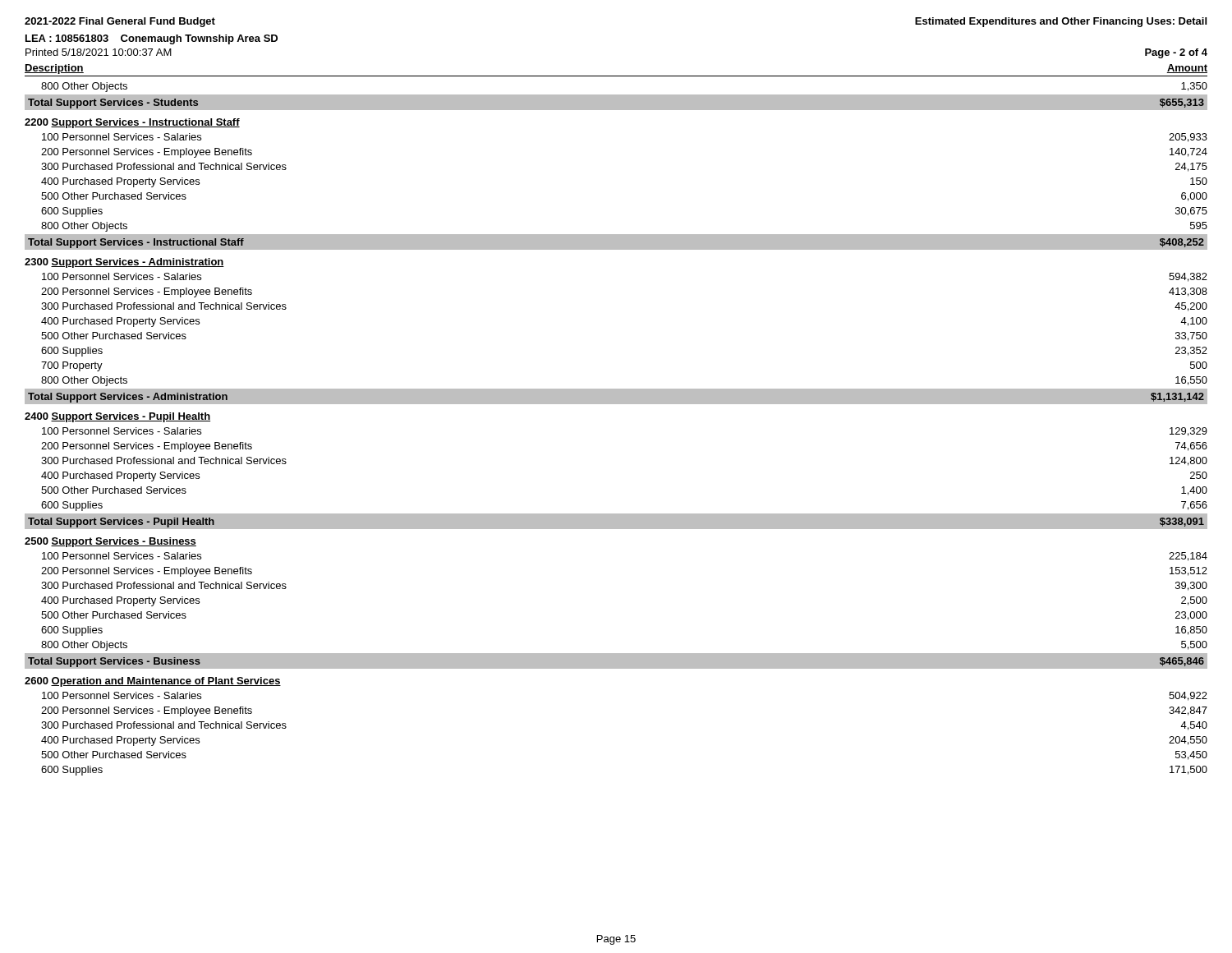Select the passage starting "2600 Operation and Maintenance of Plant"
The image size is (1232, 953).
click(x=153, y=681)
